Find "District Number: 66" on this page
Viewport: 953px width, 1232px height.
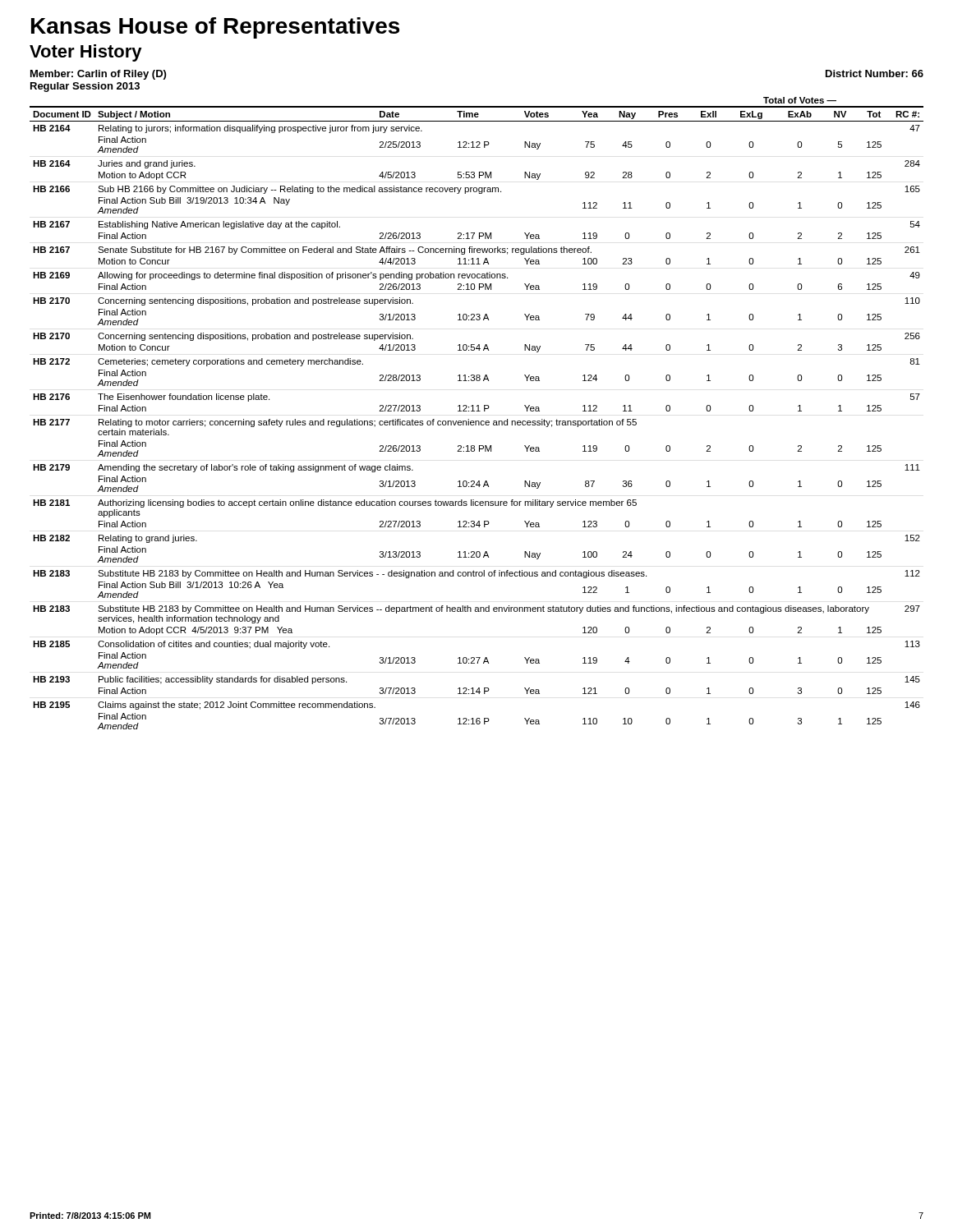click(874, 74)
